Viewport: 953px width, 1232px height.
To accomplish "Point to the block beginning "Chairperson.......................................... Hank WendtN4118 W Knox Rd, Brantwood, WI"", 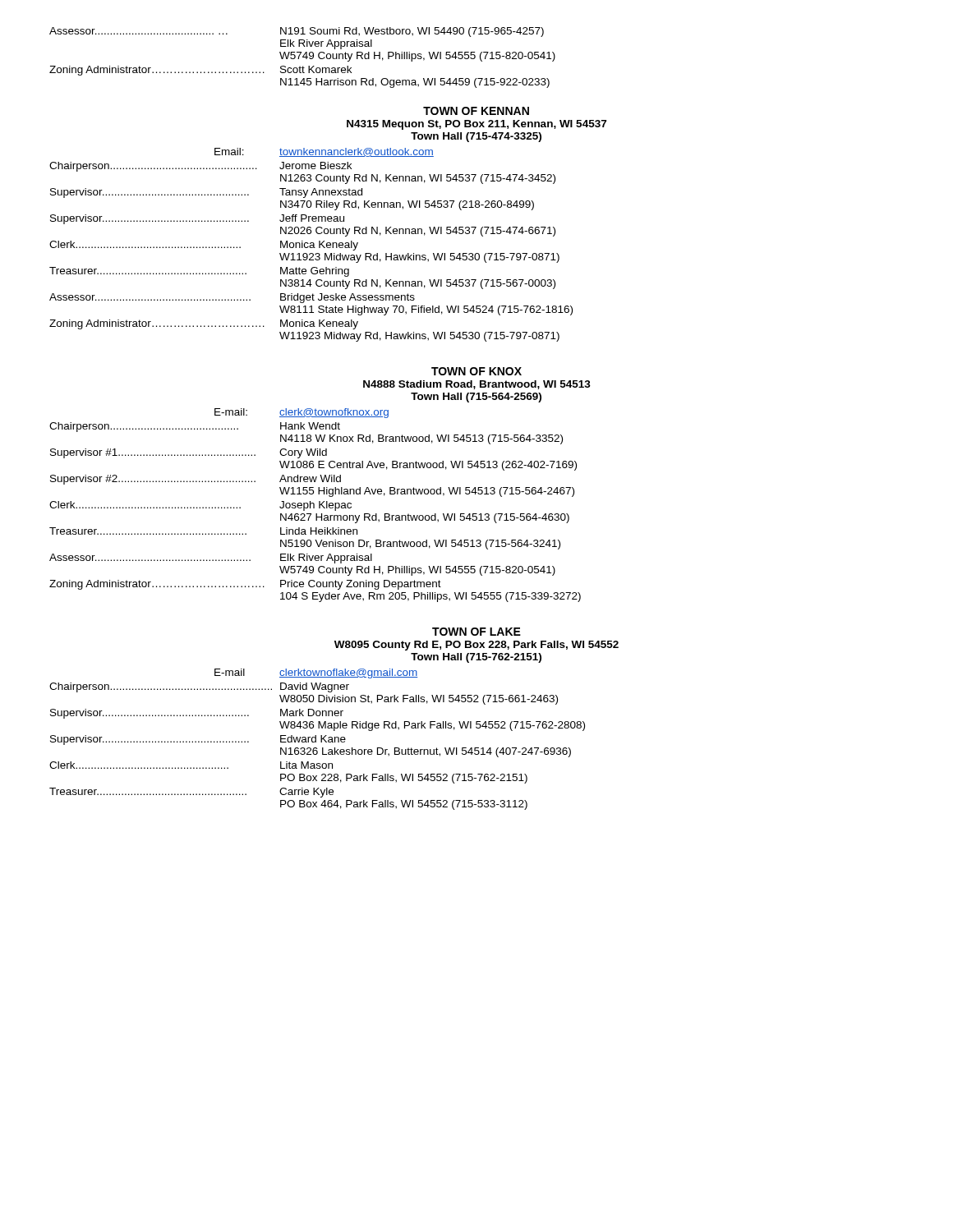I will point(476,432).
